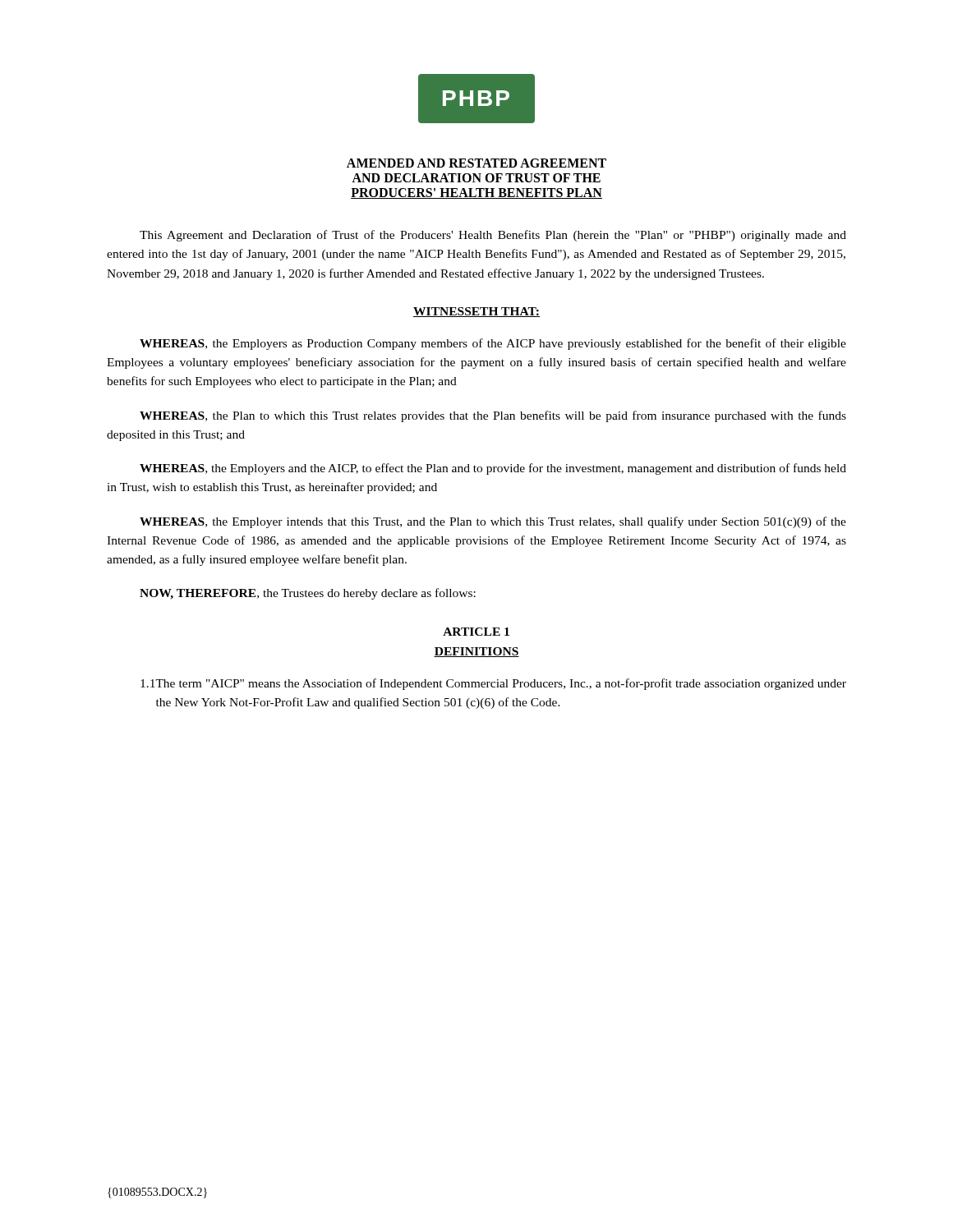Where is the passage that starts "NOW, THEREFORE, the Trustees do hereby declare as"?
The image size is (953, 1232).
pos(308,593)
